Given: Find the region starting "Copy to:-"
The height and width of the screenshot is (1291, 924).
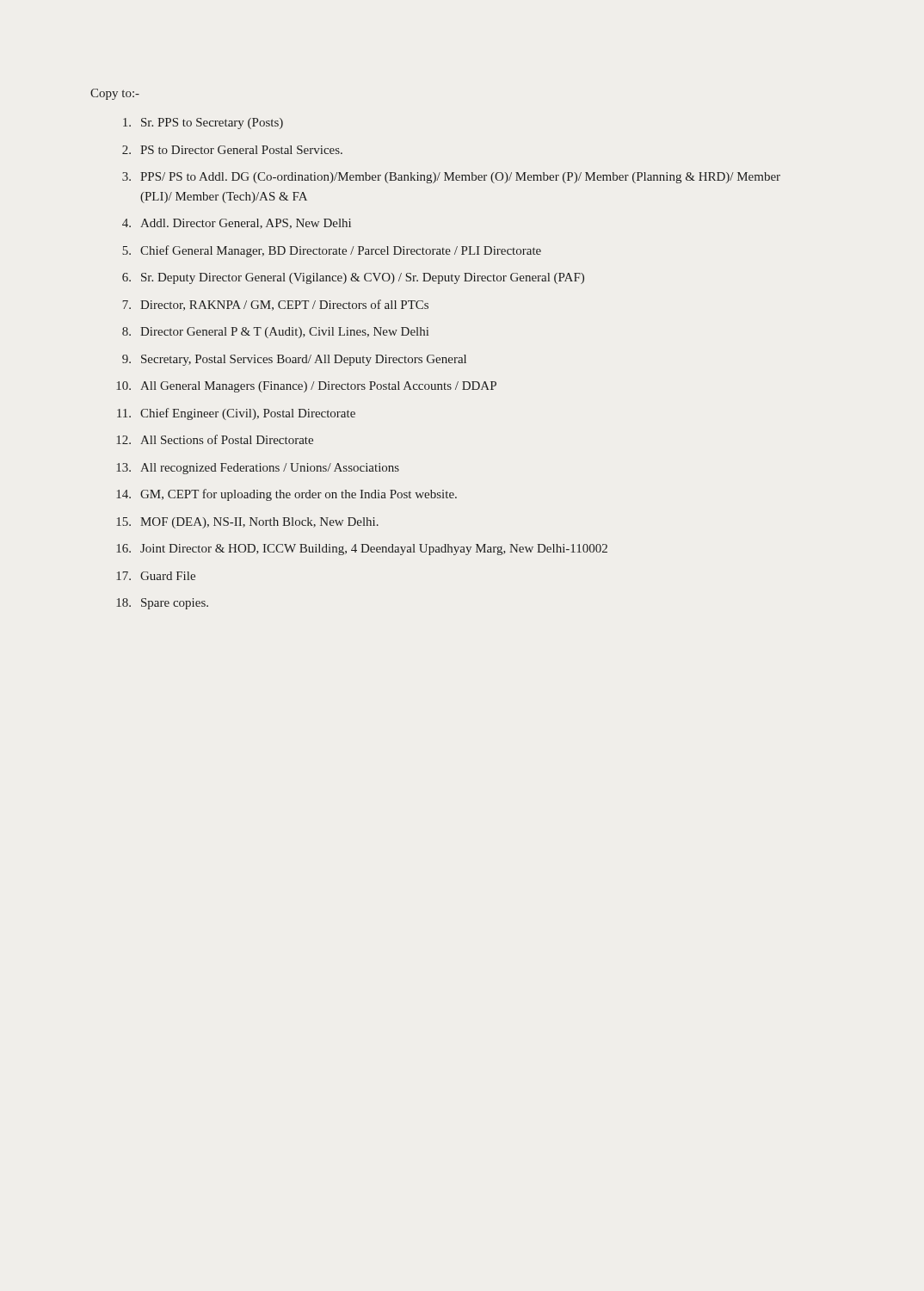Looking at the screenshot, I should (115, 93).
